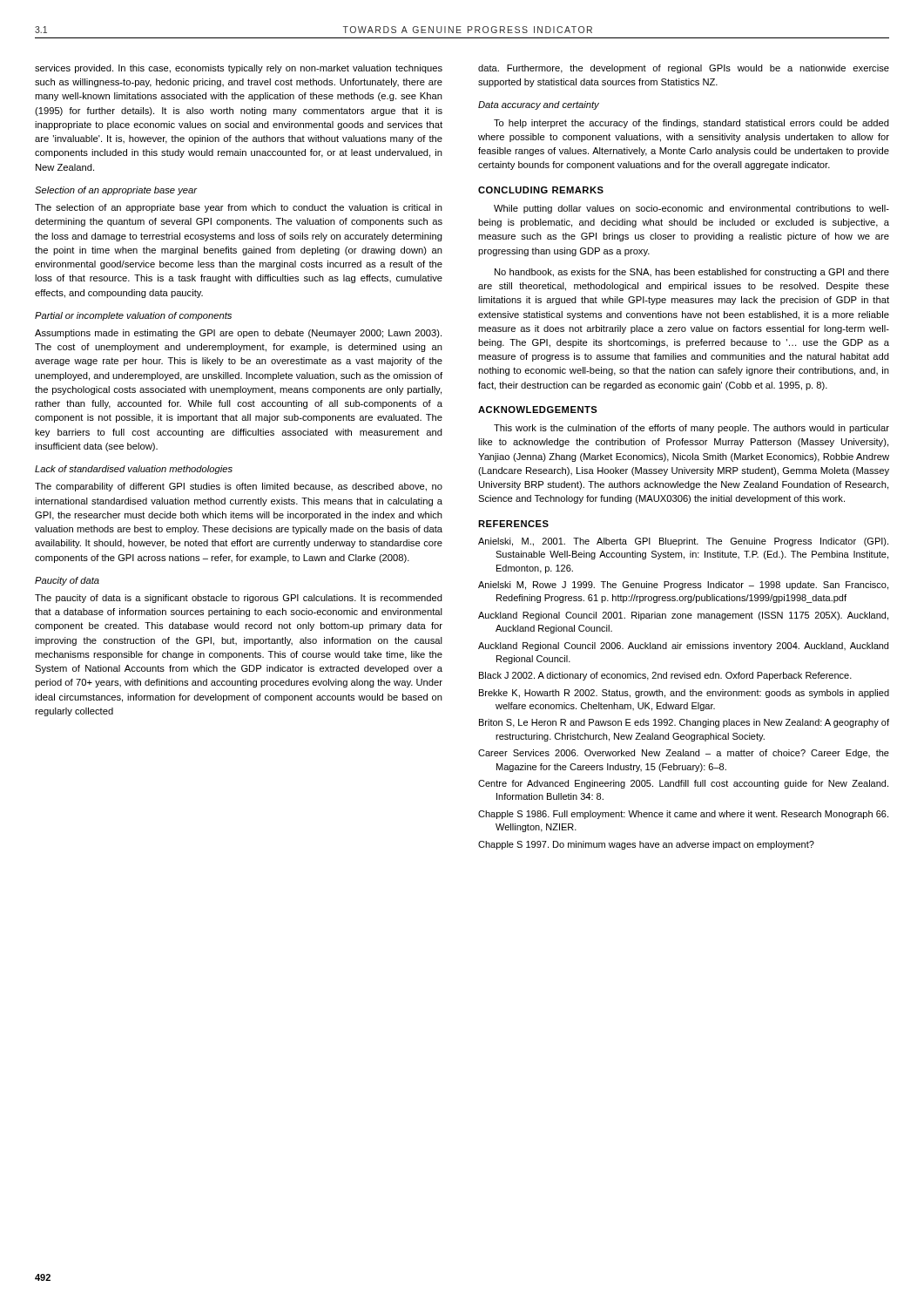Click on the section header that reads "Data accuracy and certainty"

pyautogui.click(x=539, y=105)
